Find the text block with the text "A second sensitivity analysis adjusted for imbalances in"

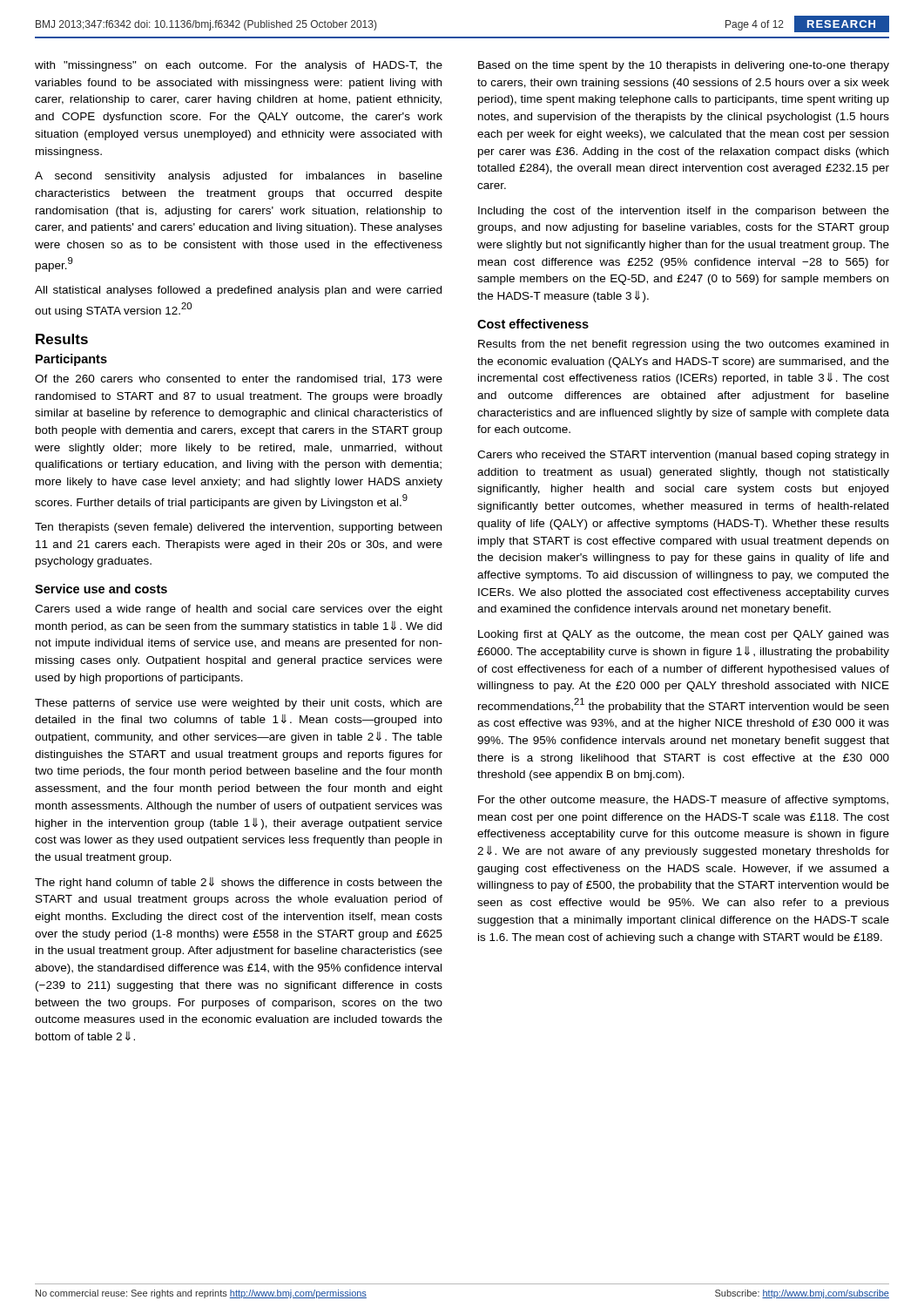(x=239, y=220)
